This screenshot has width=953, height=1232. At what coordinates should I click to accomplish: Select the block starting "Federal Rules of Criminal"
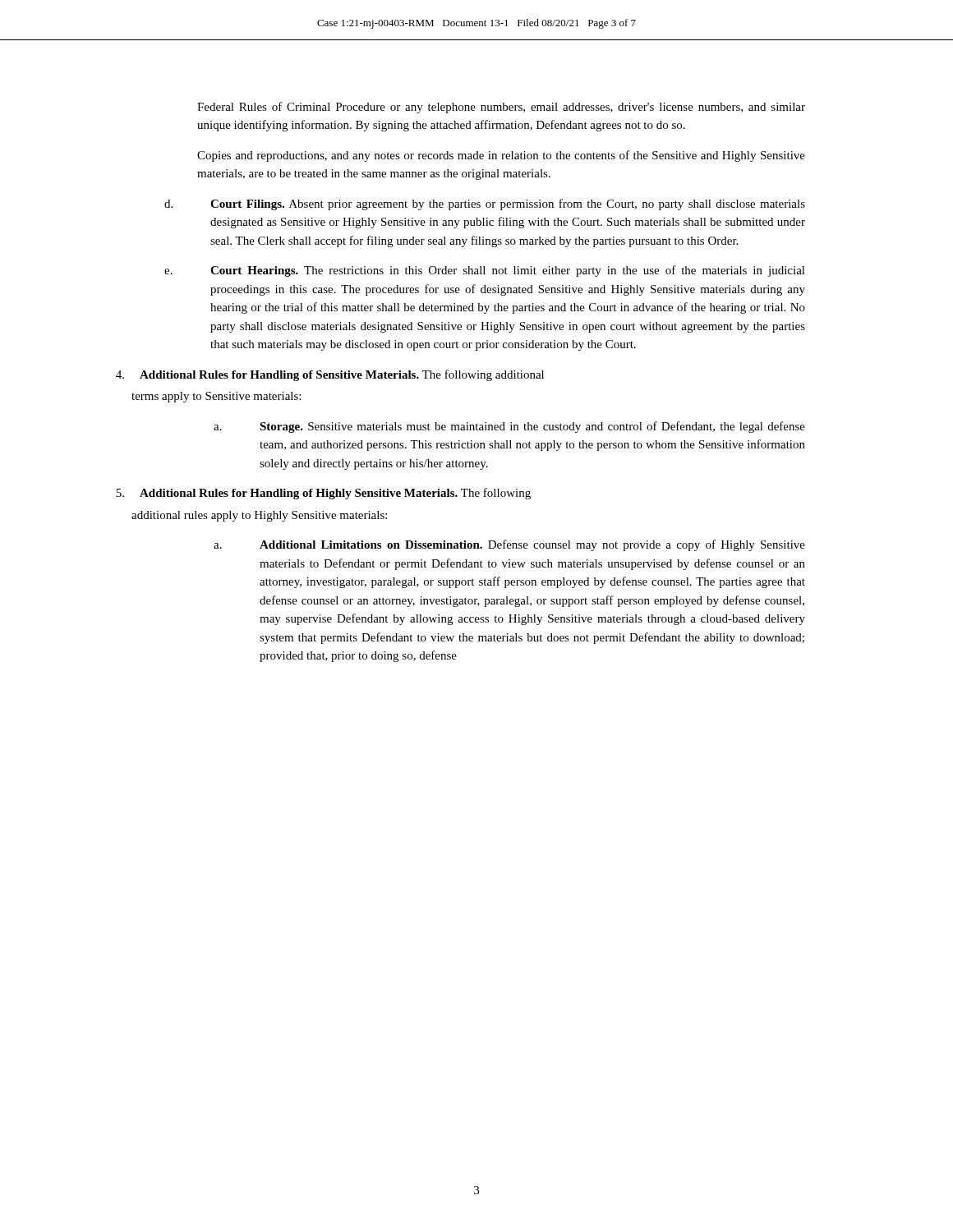(501, 116)
